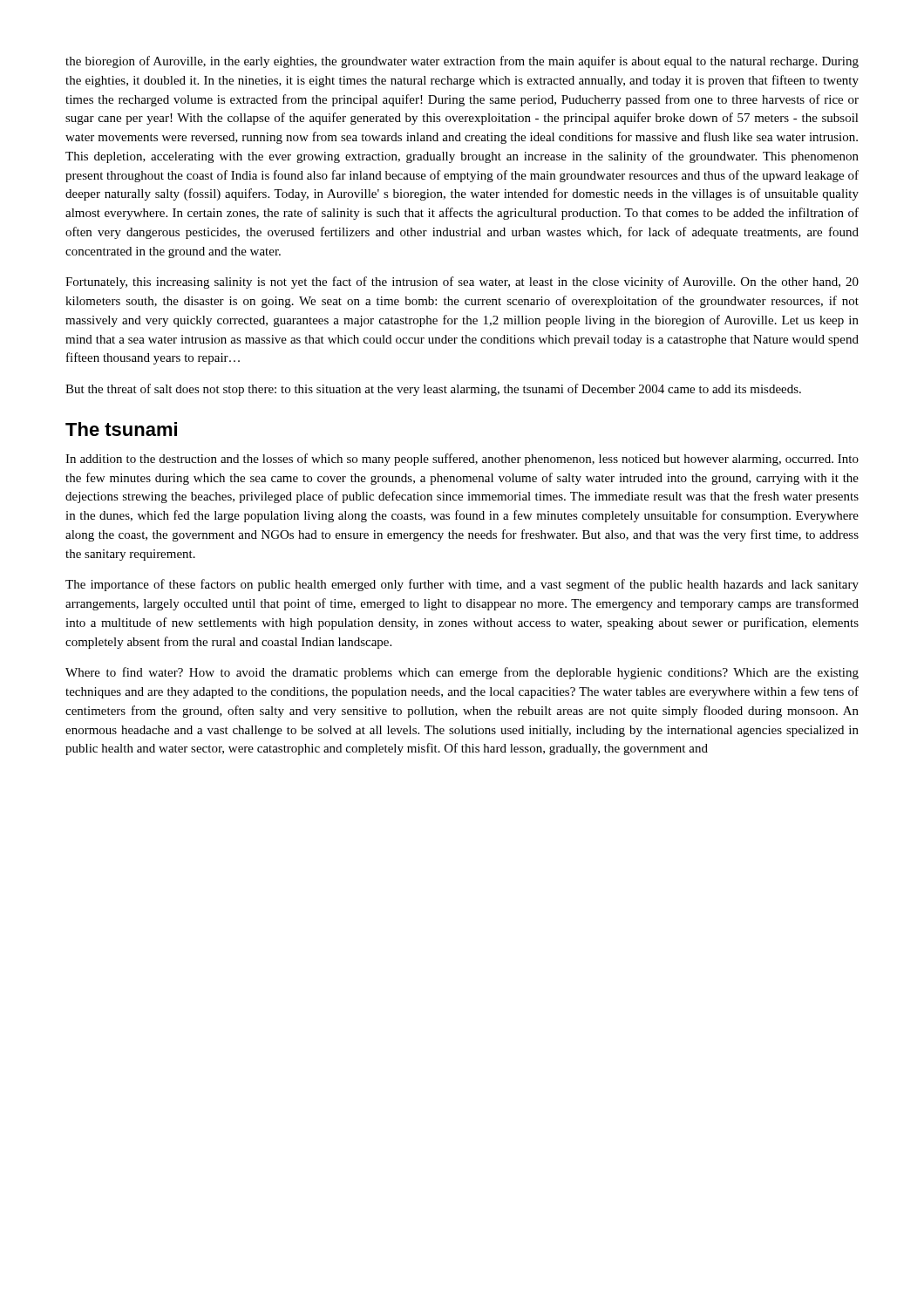Image resolution: width=924 pixels, height=1308 pixels.
Task: Locate the section header that reads "The tsunami"
Action: click(x=122, y=429)
